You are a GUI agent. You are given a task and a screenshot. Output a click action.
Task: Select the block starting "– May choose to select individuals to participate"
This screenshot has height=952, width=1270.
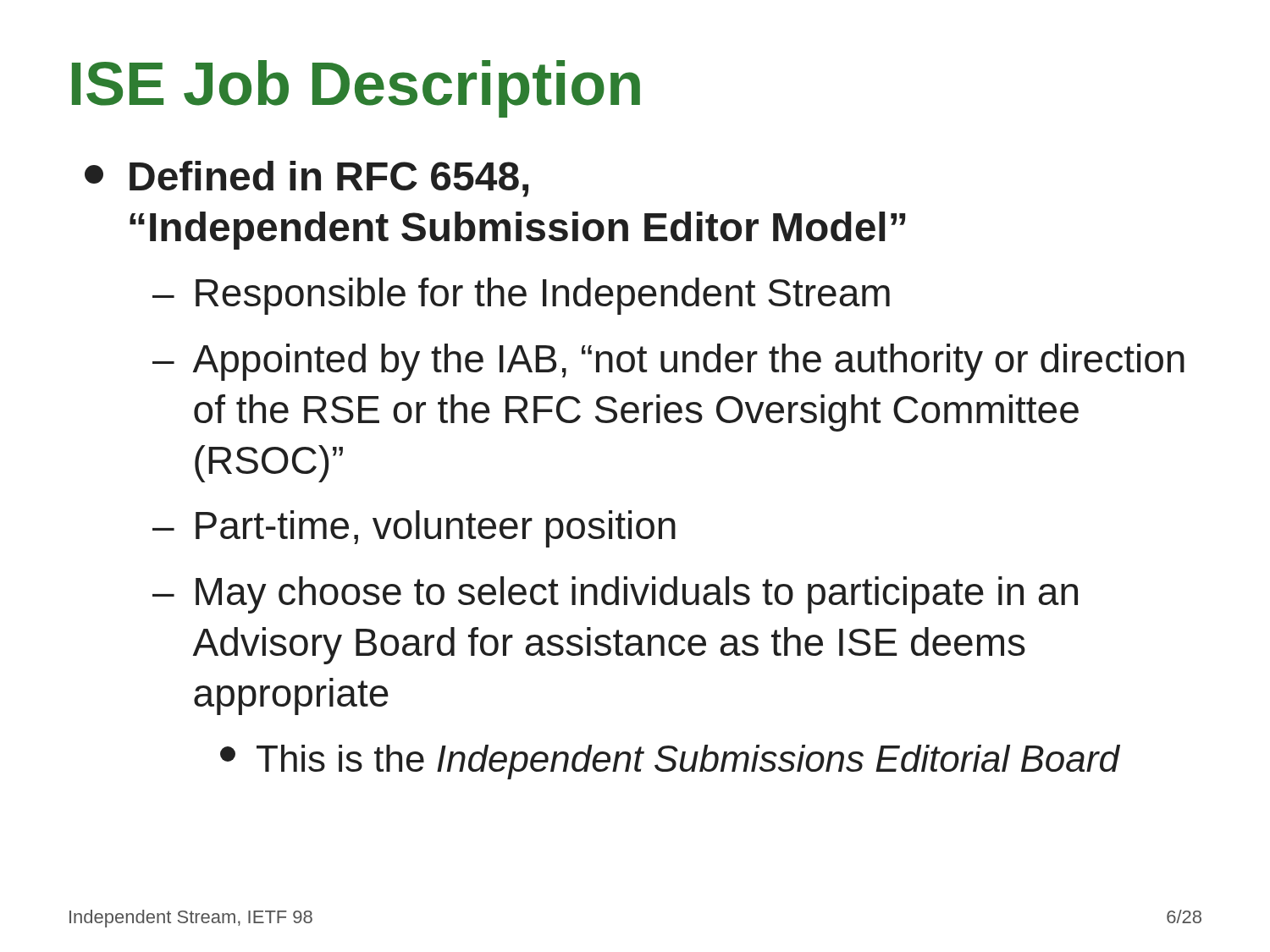pyautogui.click(x=677, y=643)
